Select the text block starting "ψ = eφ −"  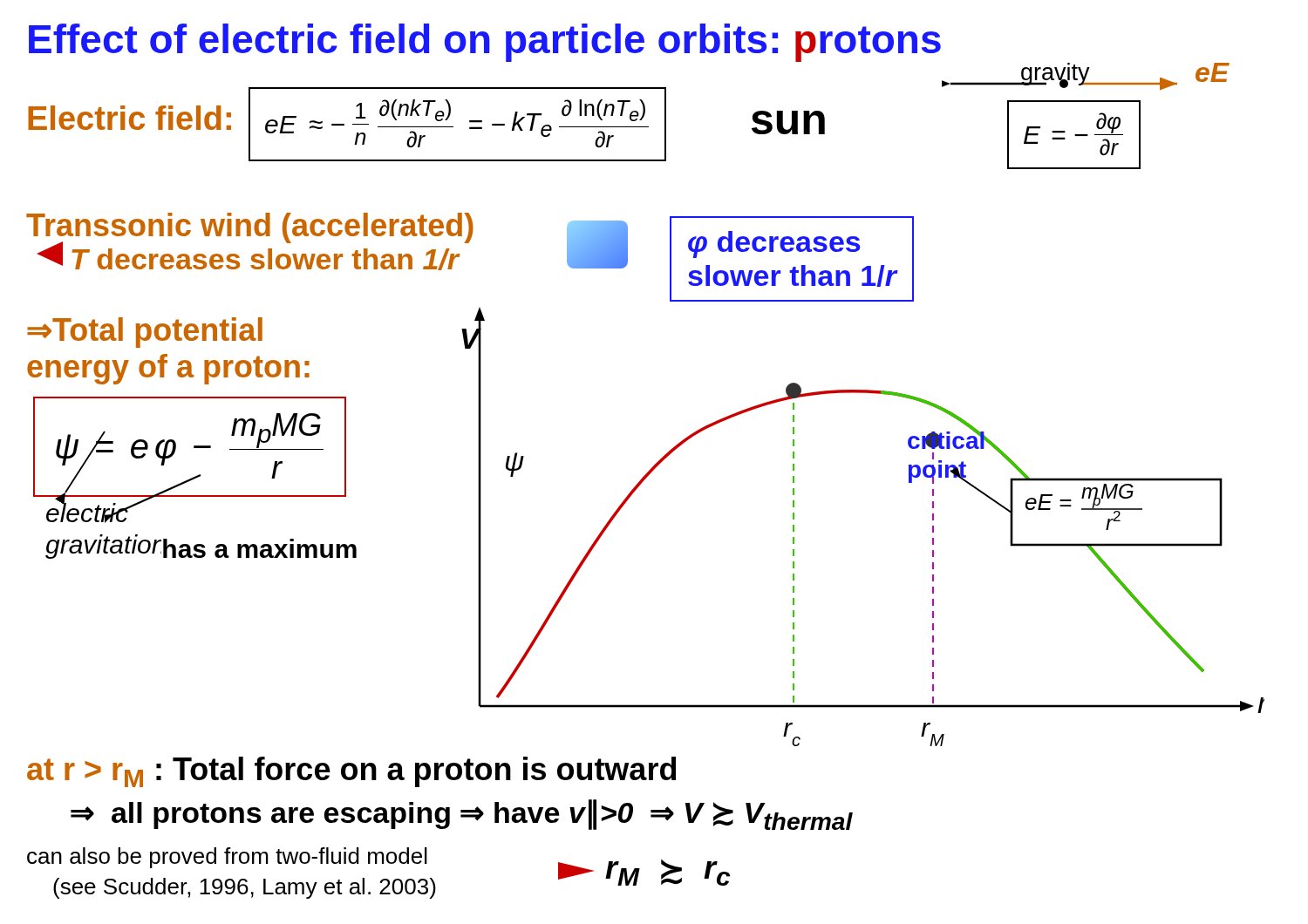coord(189,447)
